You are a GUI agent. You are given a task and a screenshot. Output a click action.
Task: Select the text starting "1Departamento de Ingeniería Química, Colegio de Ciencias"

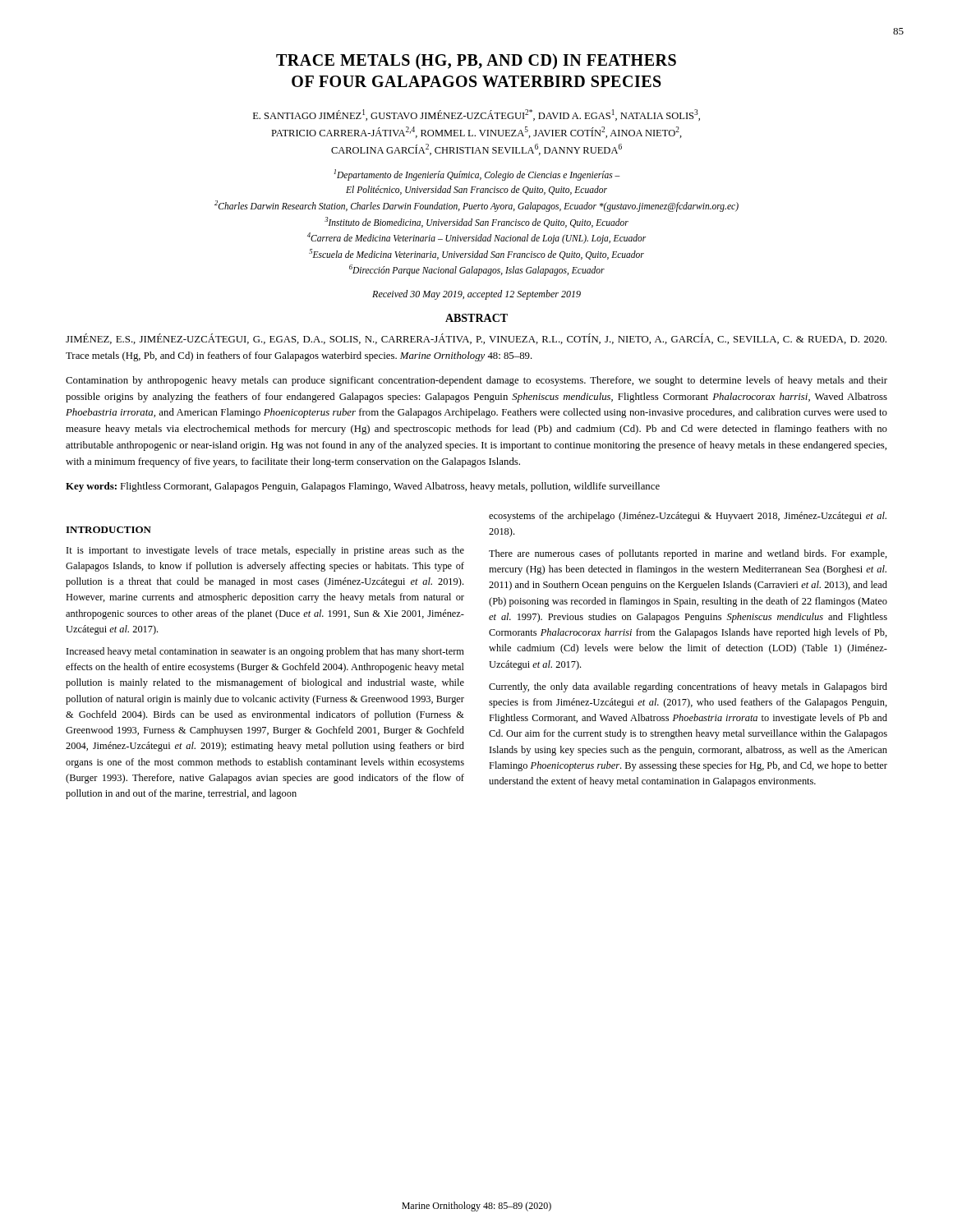point(476,222)
